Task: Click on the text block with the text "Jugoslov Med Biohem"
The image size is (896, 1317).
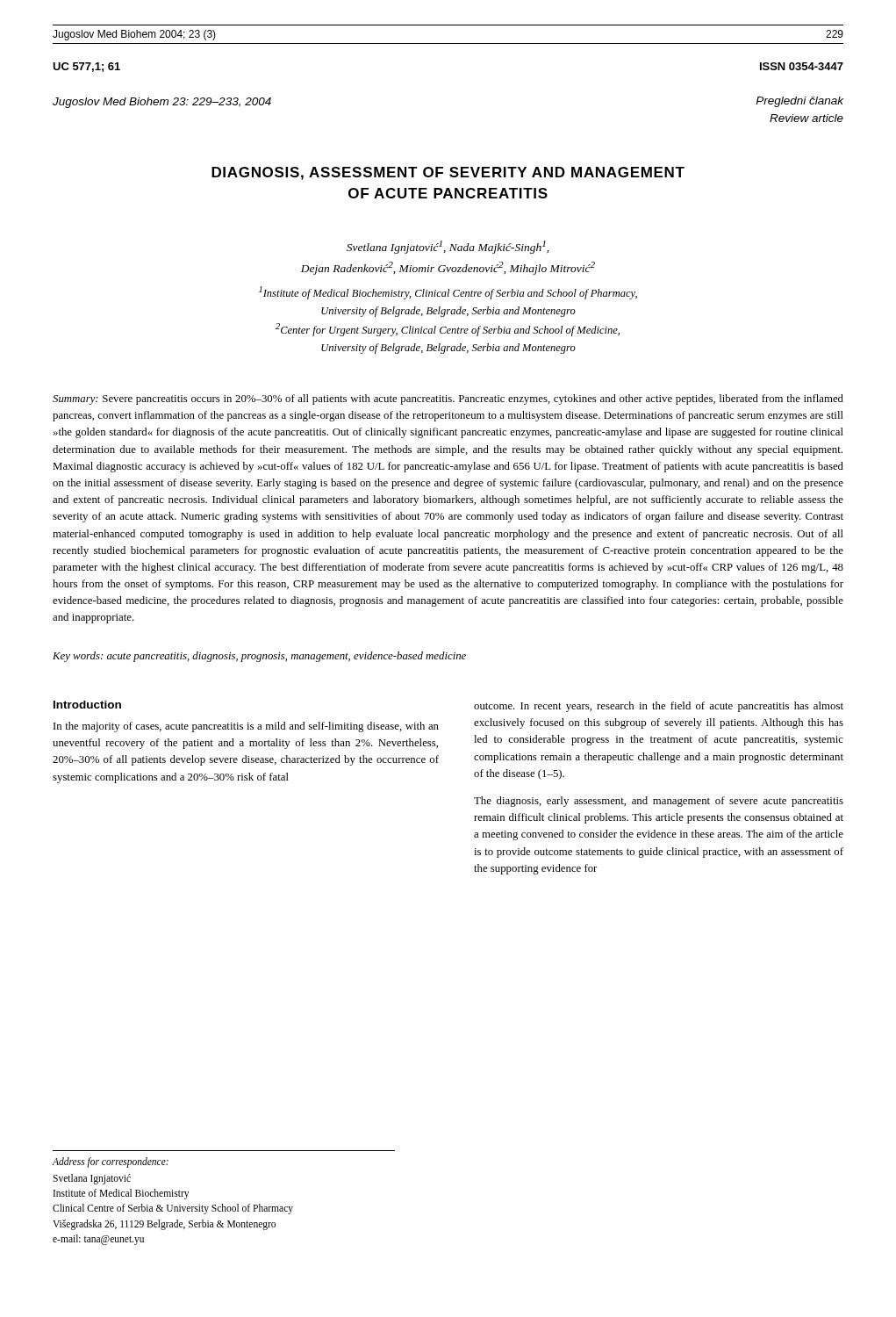Action: [162, 101]
